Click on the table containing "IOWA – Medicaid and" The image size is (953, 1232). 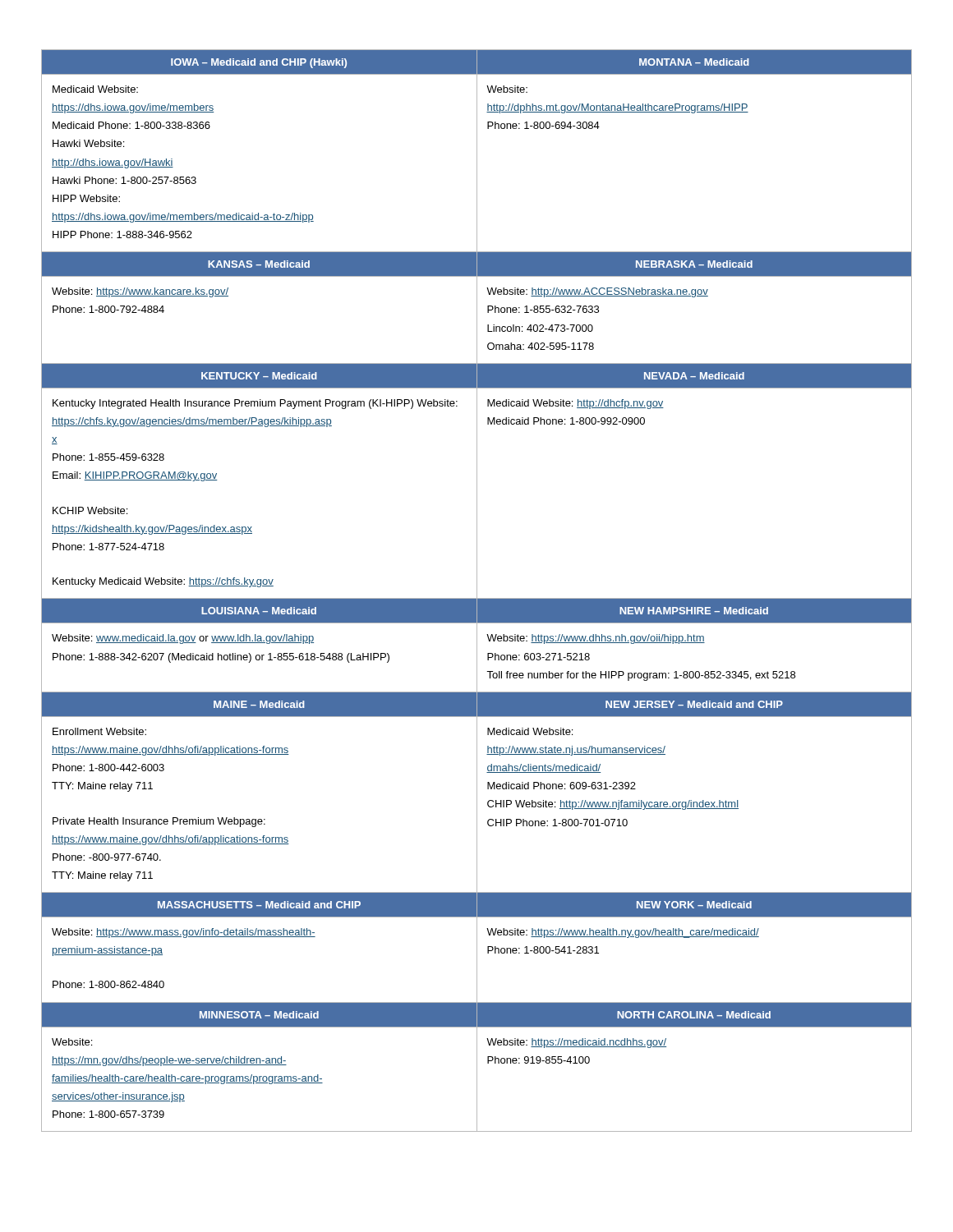point(476,591)
